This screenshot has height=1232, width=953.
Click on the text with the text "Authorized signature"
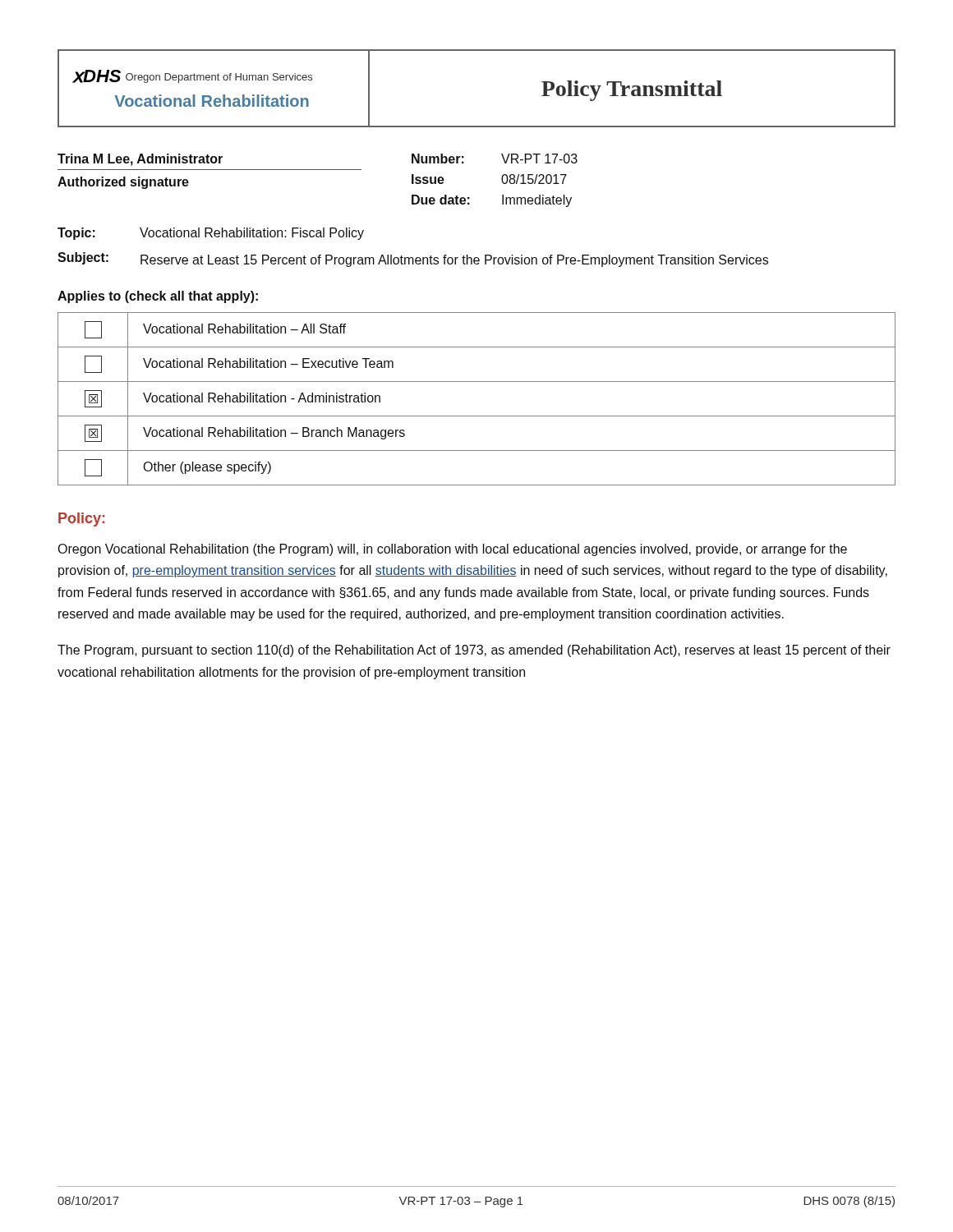pos(123,182)
